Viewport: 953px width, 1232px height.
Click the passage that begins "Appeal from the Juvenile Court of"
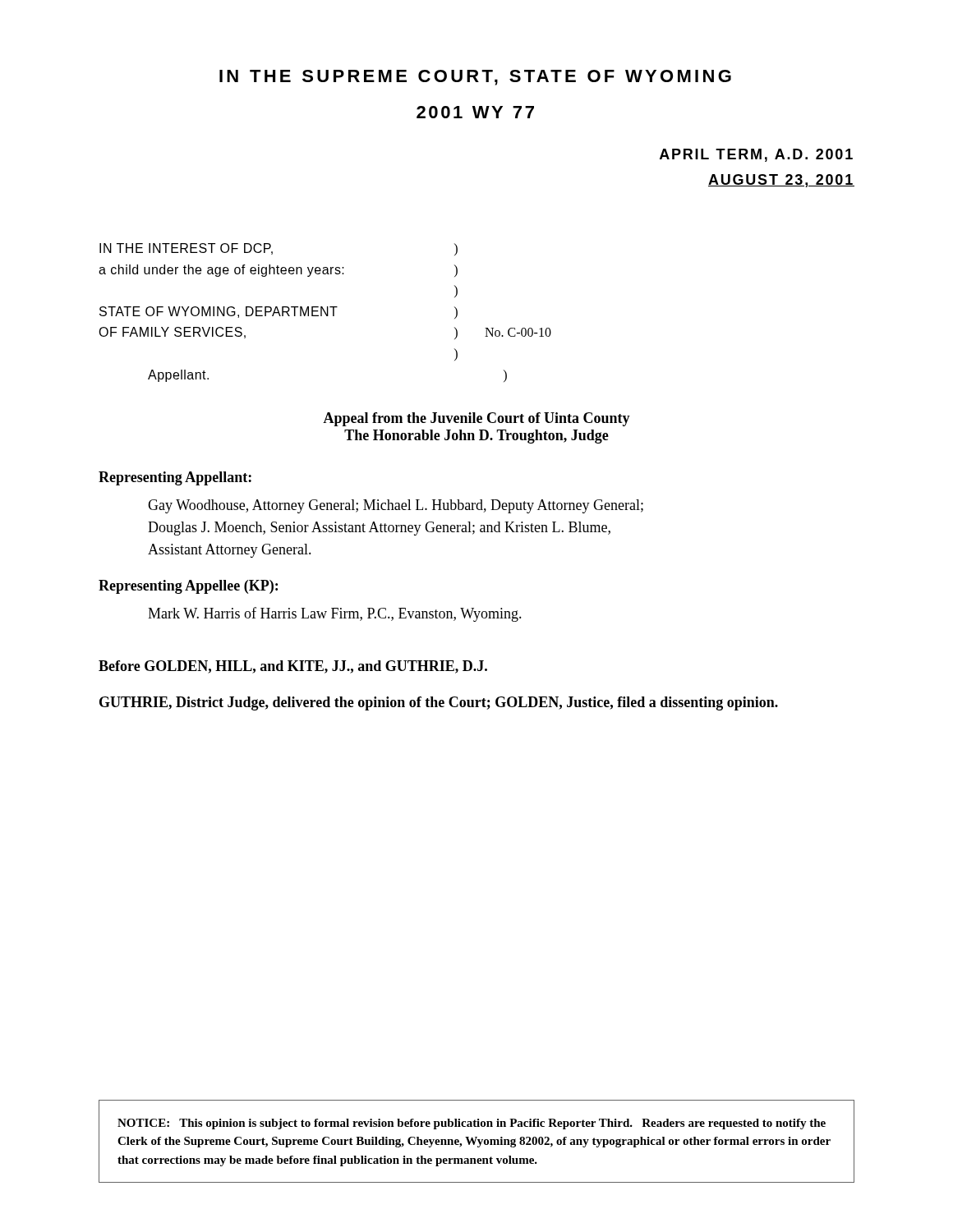476,427
